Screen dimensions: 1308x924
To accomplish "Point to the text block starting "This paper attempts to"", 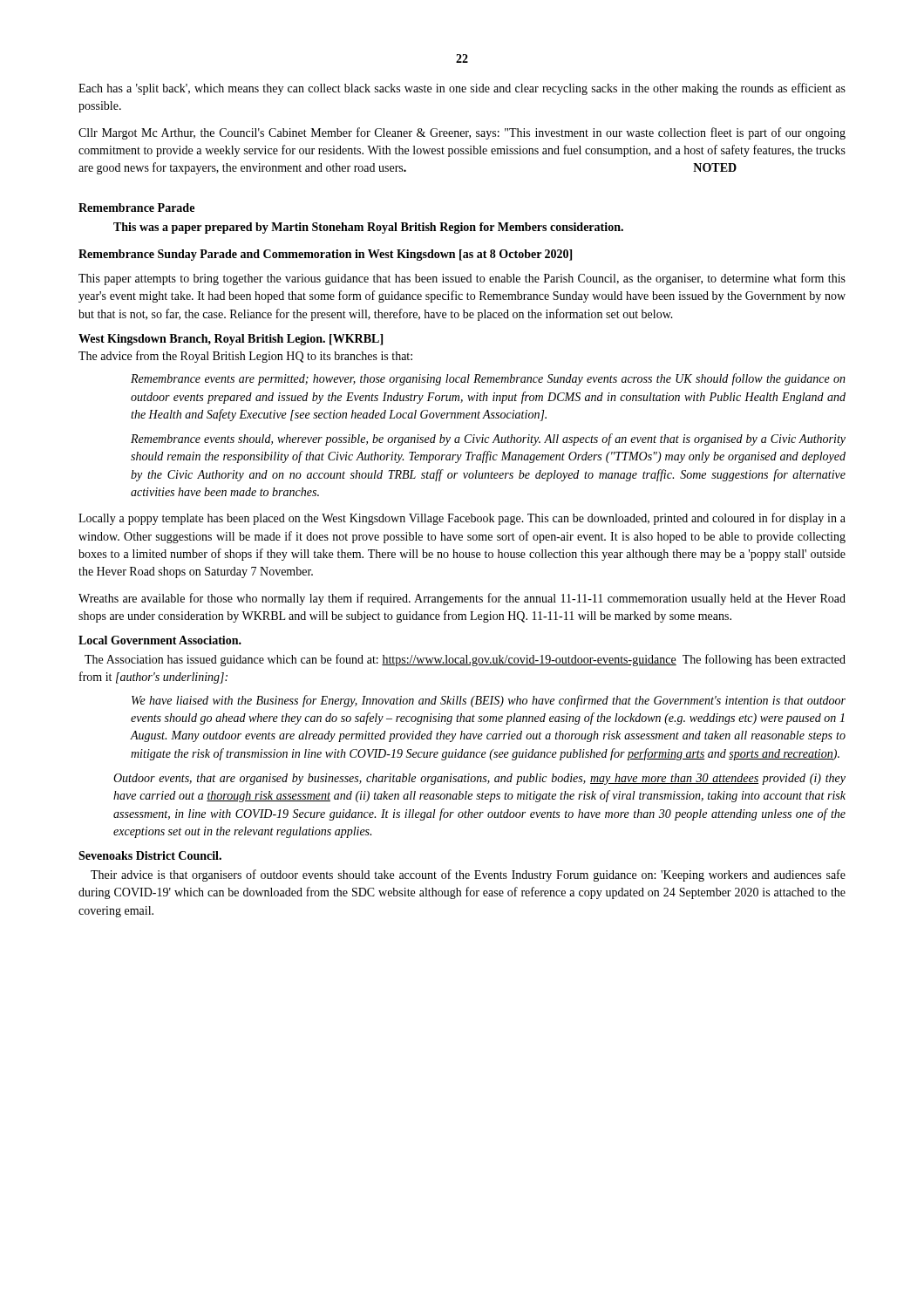I will tap(462, 297).
